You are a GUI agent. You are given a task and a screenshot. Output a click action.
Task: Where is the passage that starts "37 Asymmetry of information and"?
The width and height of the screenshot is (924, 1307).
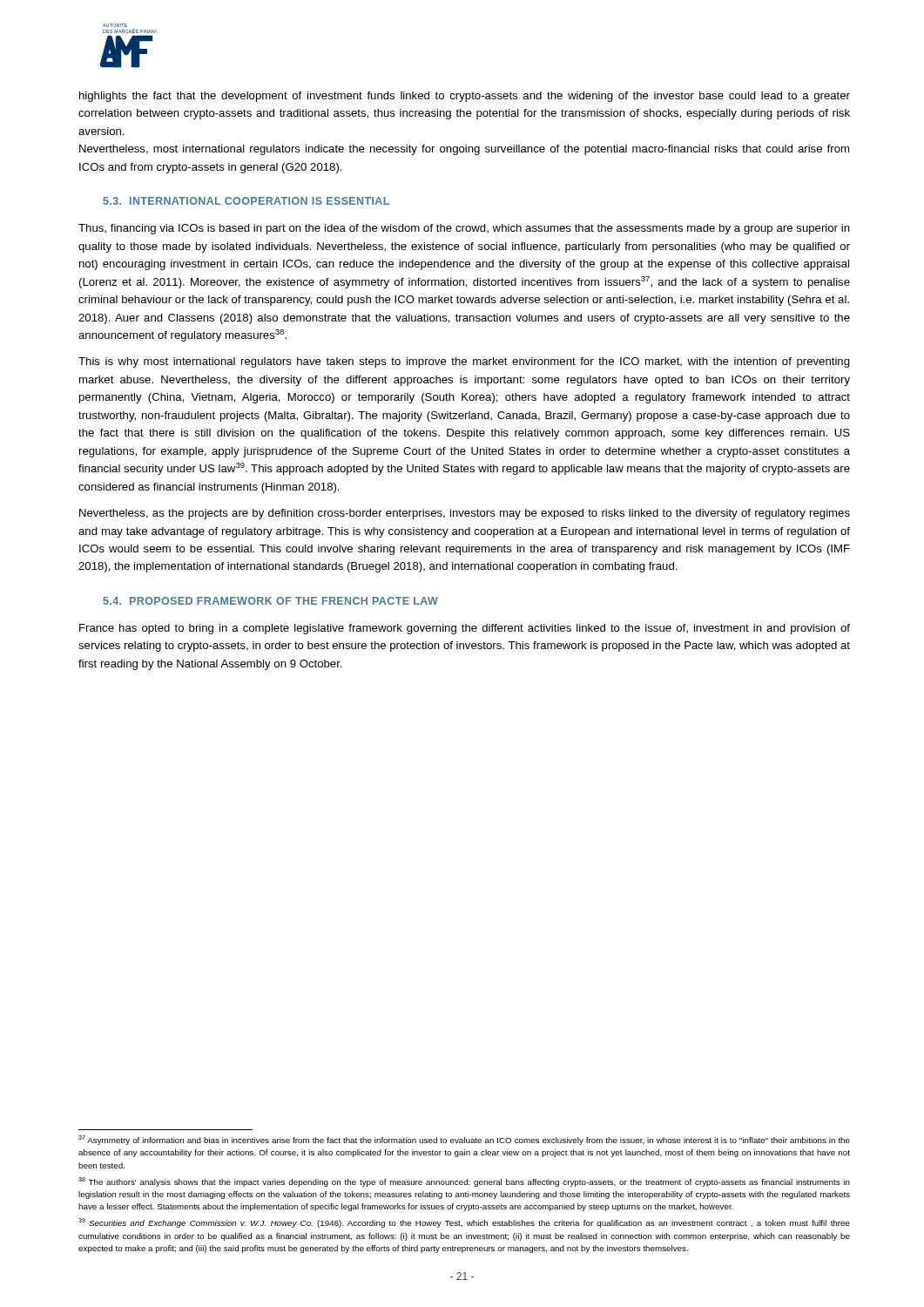click(464, 1152)
